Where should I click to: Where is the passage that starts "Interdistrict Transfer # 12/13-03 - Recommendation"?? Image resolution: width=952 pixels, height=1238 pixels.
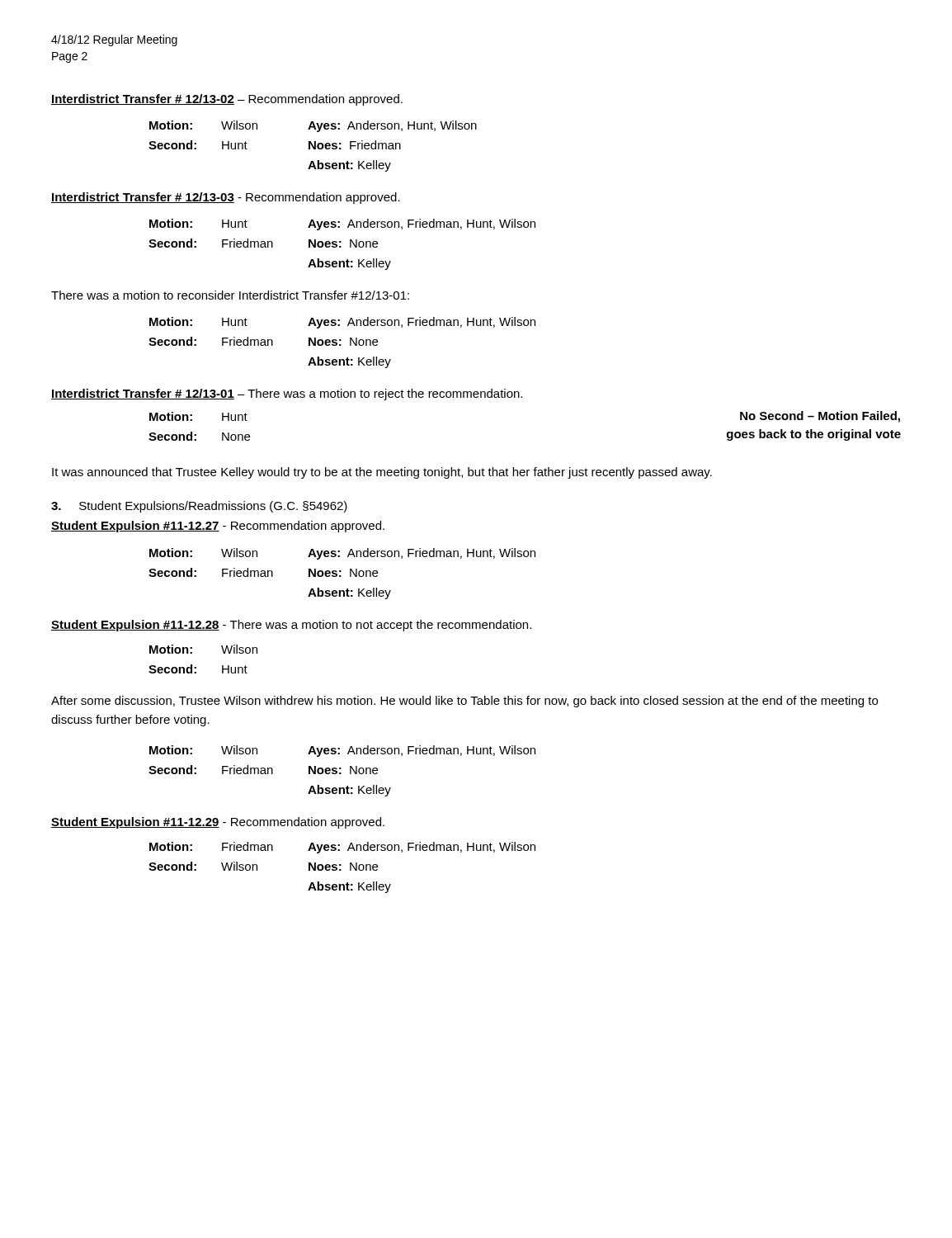coord(226,197)
